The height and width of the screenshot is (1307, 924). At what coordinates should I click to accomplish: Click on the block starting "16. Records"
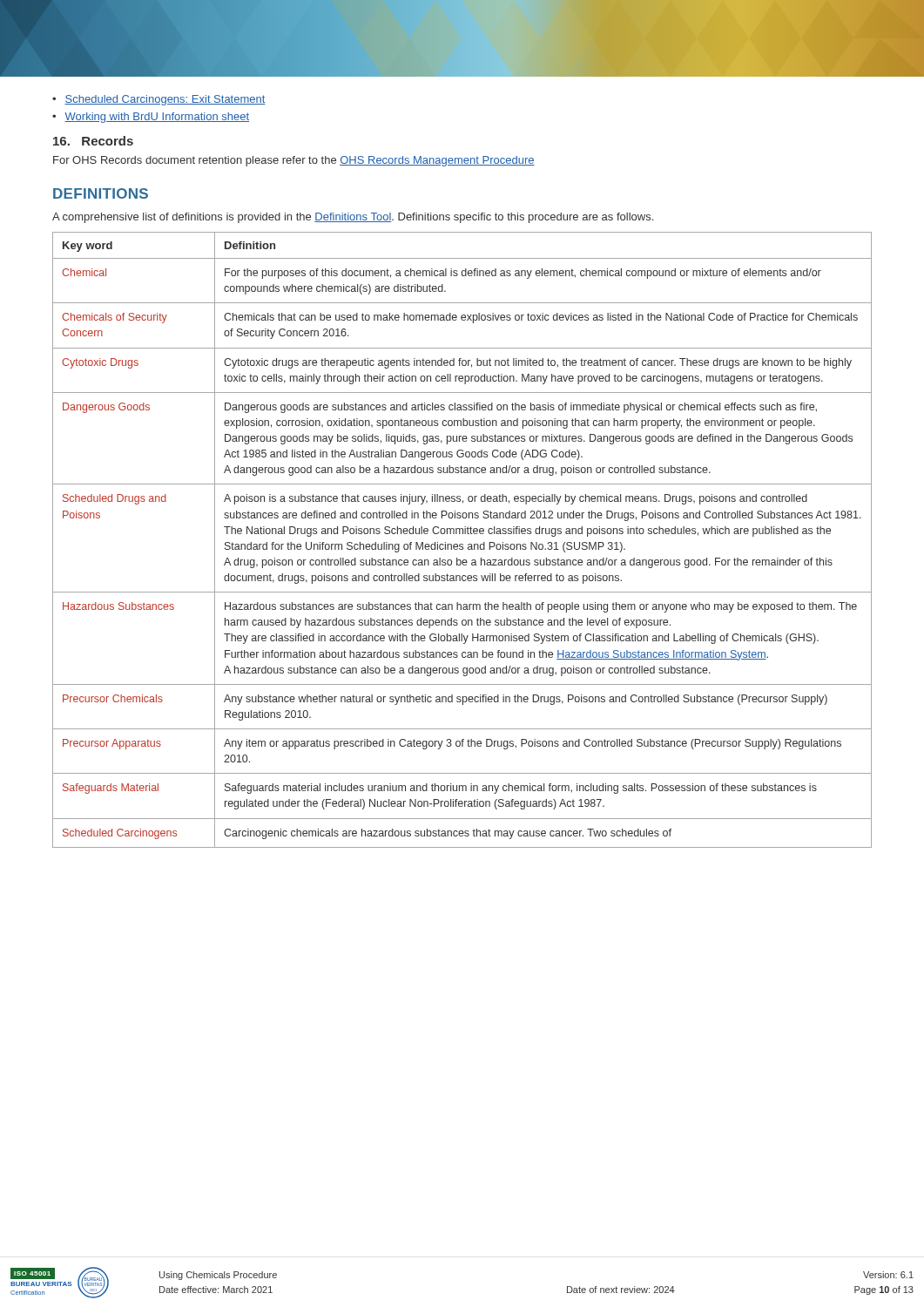coord(93,141)
